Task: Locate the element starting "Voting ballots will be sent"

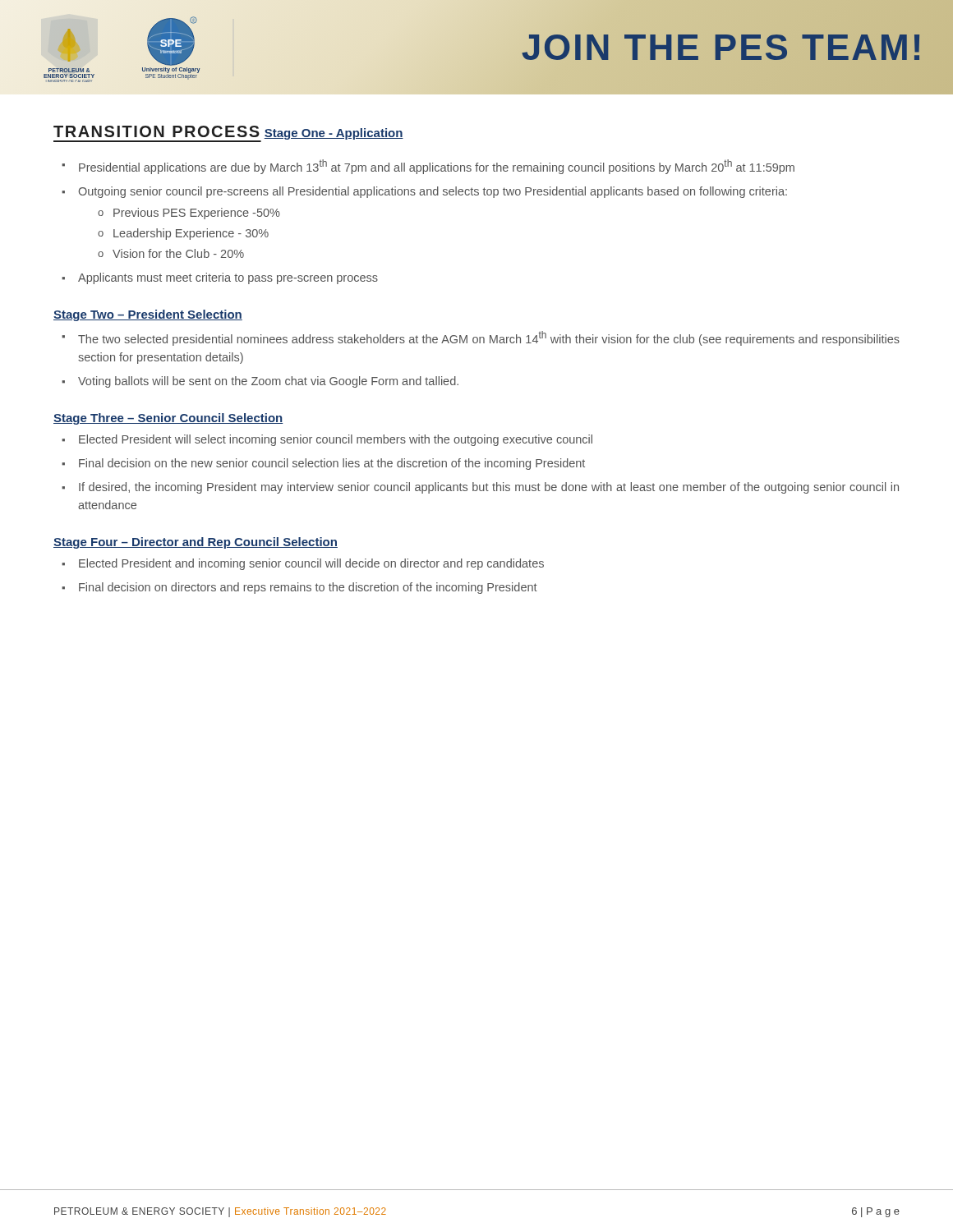Action: (269, 381)
